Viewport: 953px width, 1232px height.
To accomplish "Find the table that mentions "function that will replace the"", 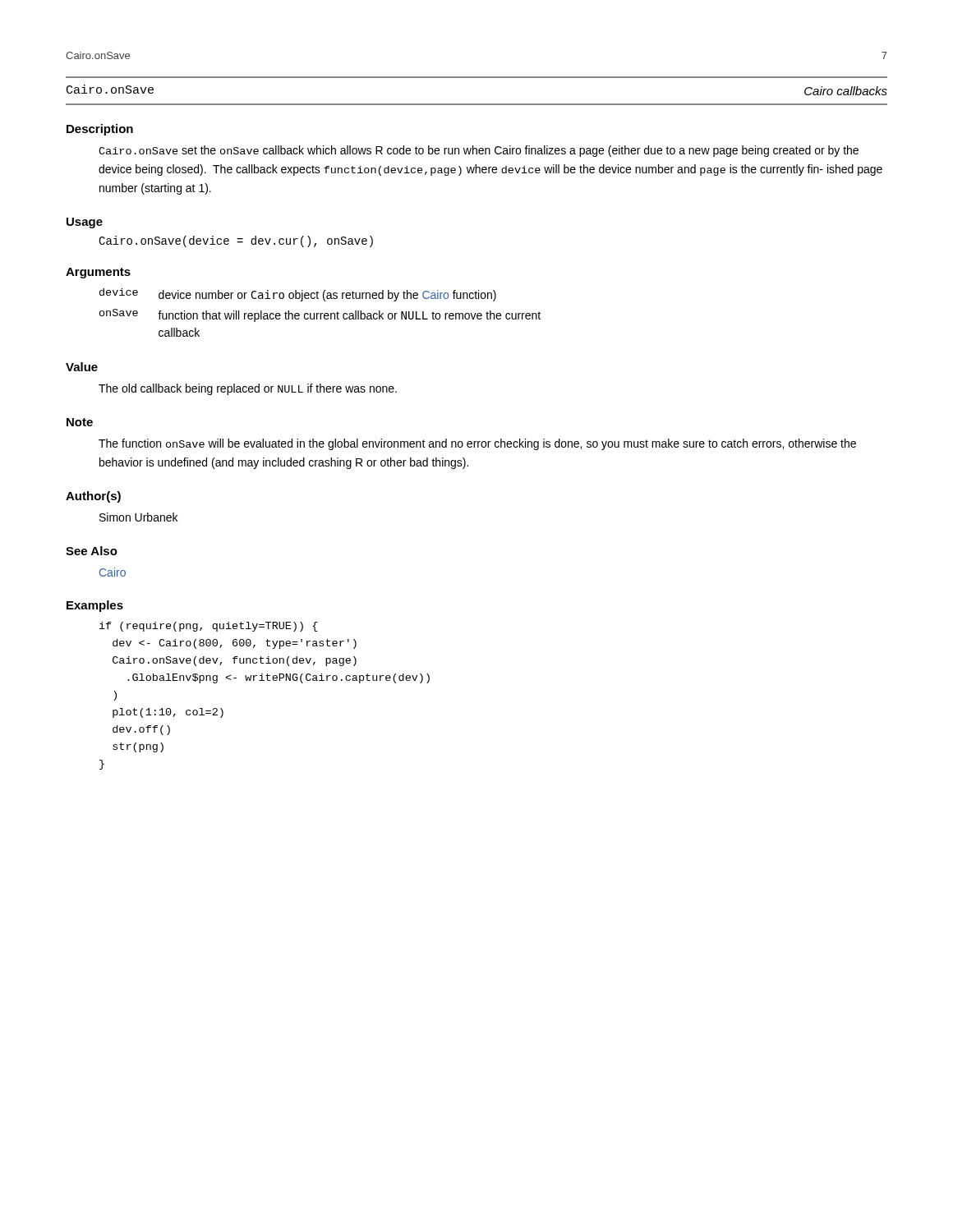I will coord(476,314).
